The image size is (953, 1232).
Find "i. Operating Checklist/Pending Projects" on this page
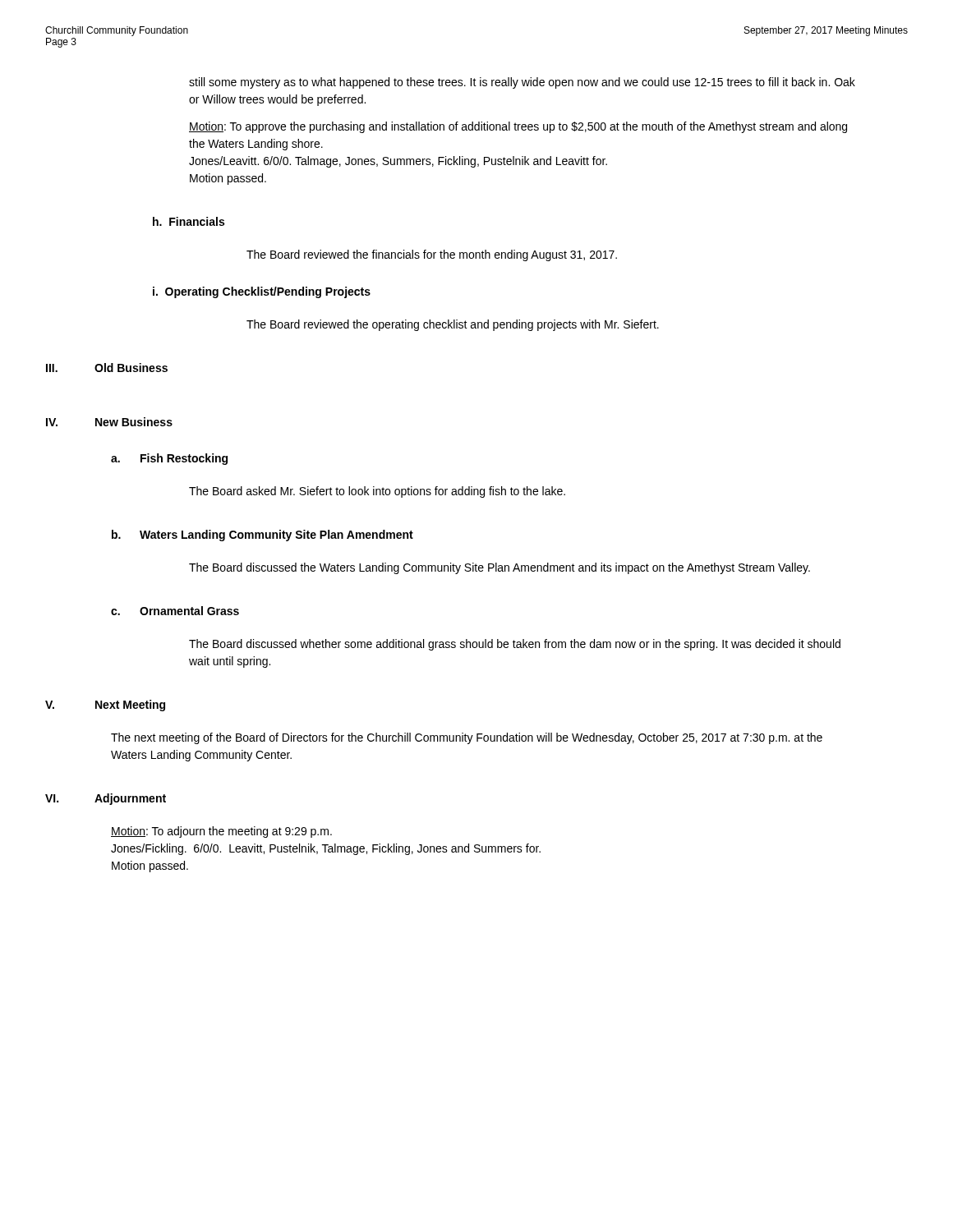pyautogui.click(x=261, y=292)
